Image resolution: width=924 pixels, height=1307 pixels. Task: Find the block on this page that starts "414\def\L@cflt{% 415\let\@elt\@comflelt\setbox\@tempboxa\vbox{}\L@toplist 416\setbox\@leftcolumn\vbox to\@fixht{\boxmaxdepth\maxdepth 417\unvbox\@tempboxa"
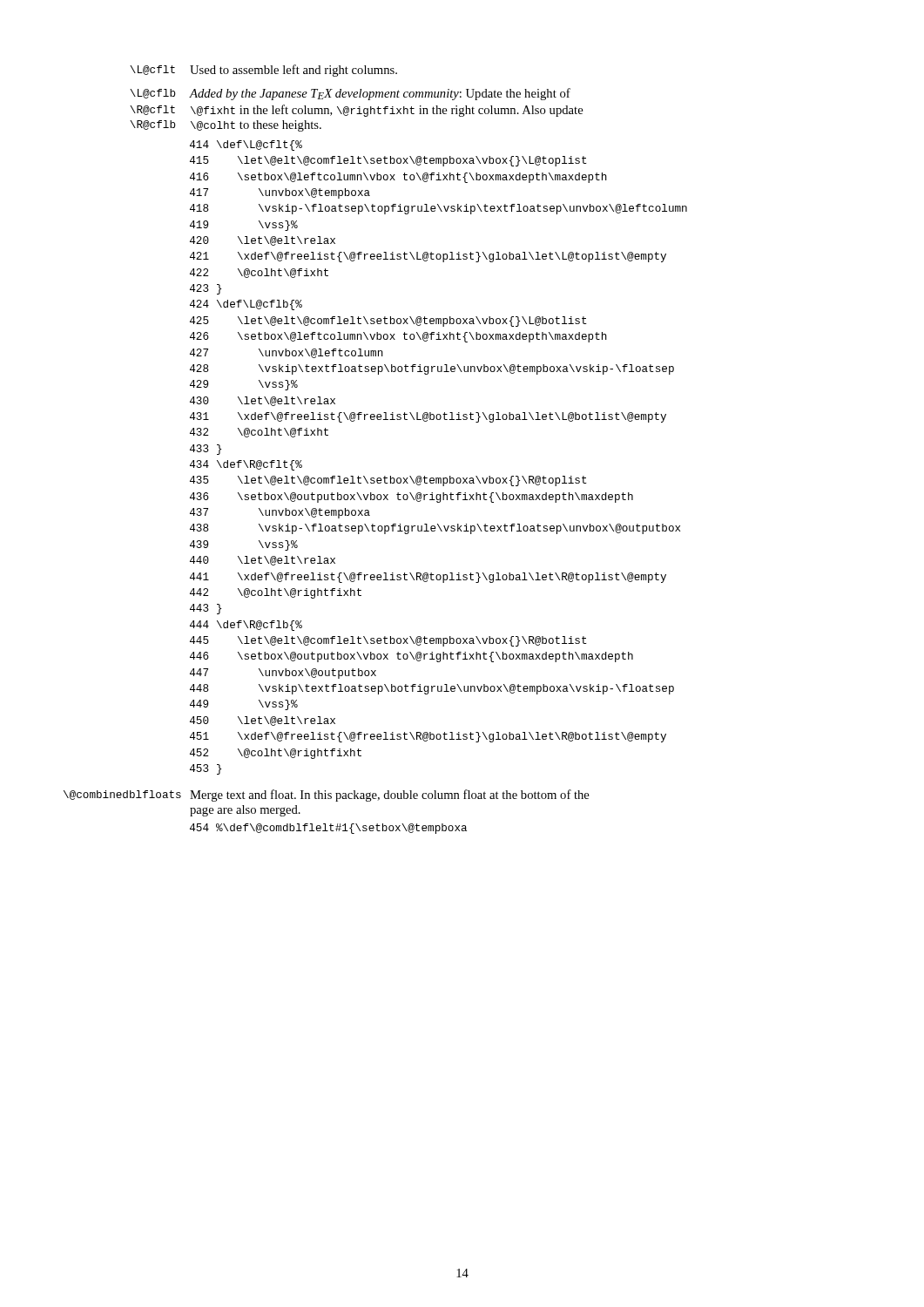(246, 146)
